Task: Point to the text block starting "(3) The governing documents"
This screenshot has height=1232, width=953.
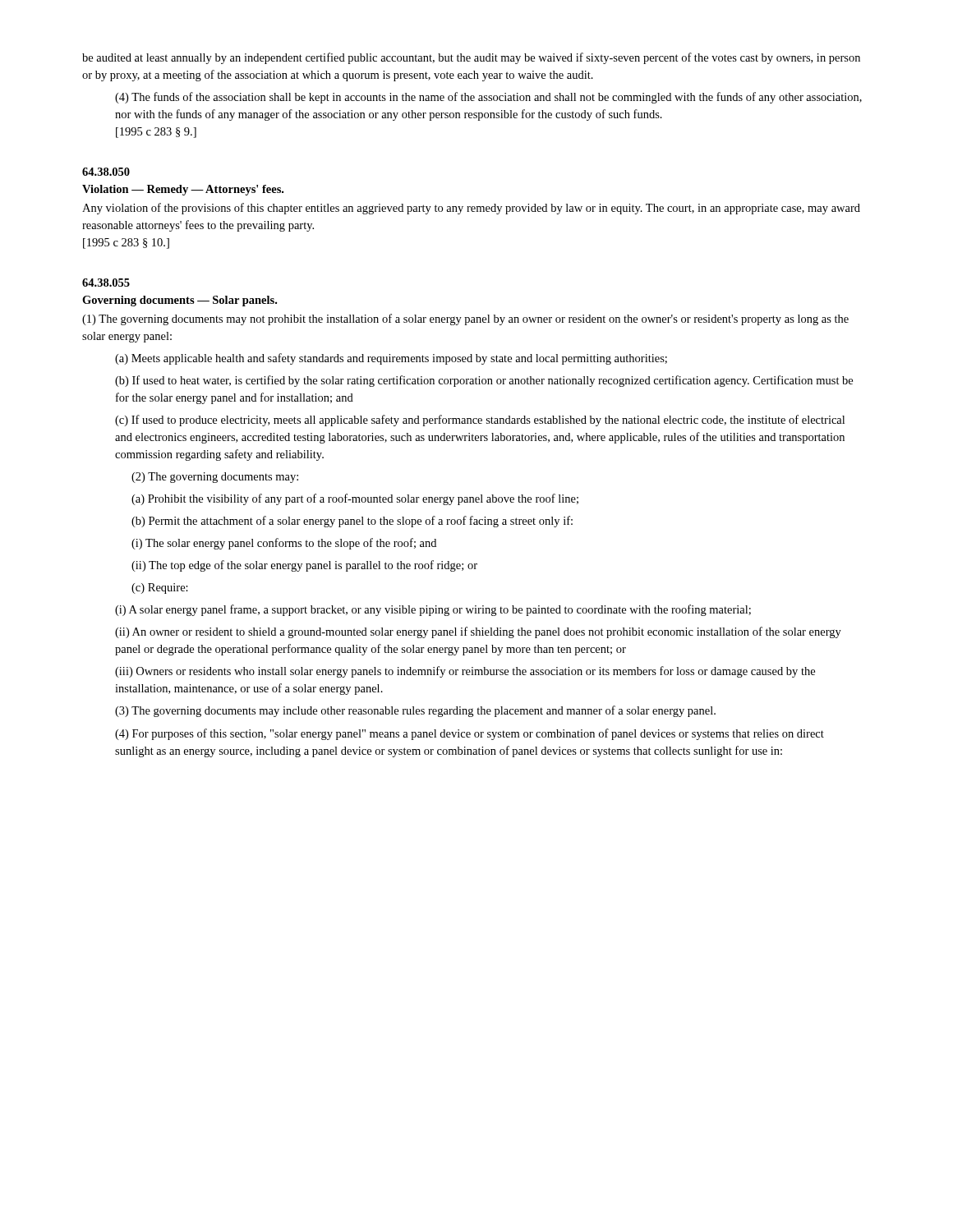Action: [416, 711]
